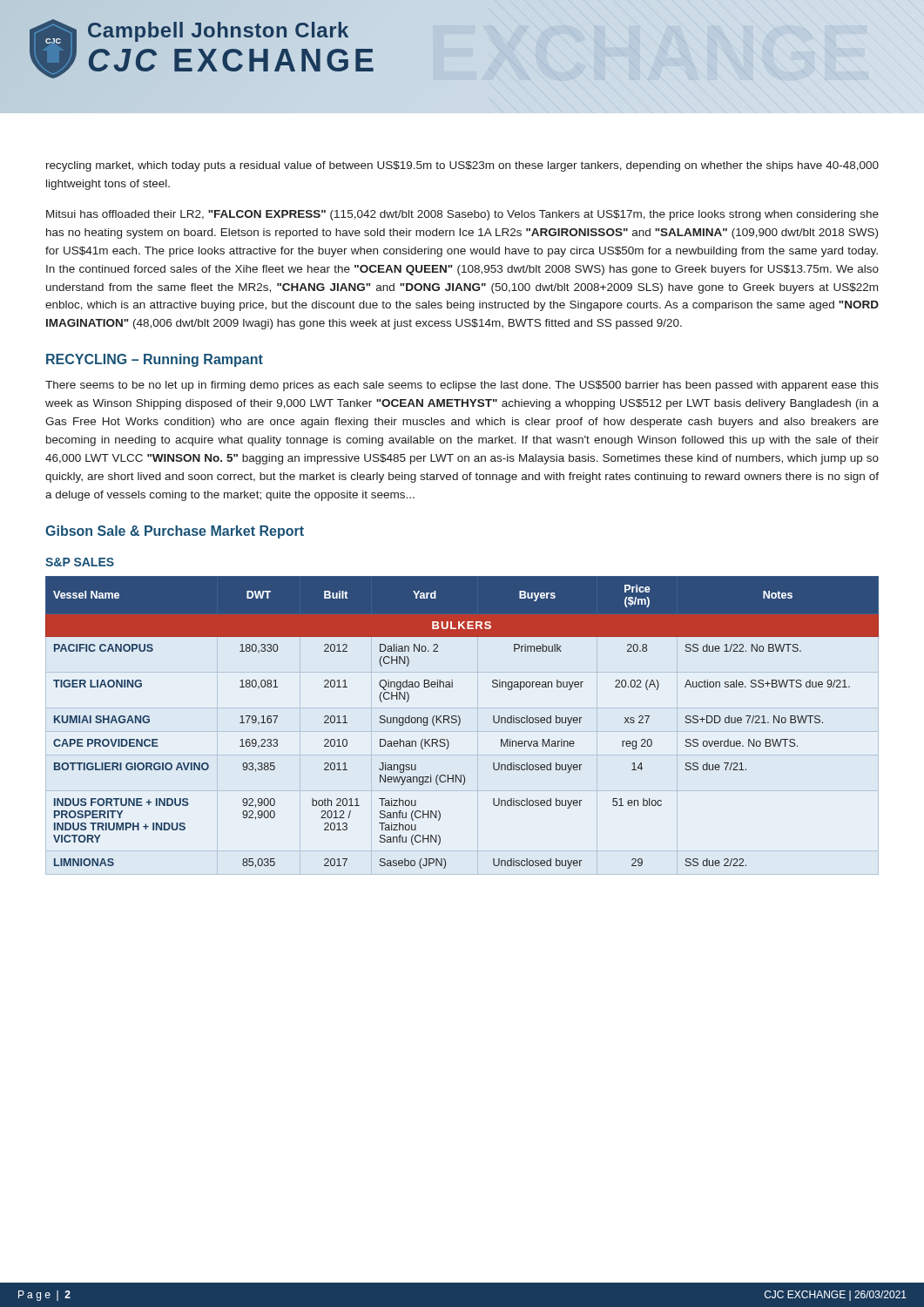Where does it say "S&P SALES"?
The image size is (924, 1307).
point(80,562)
